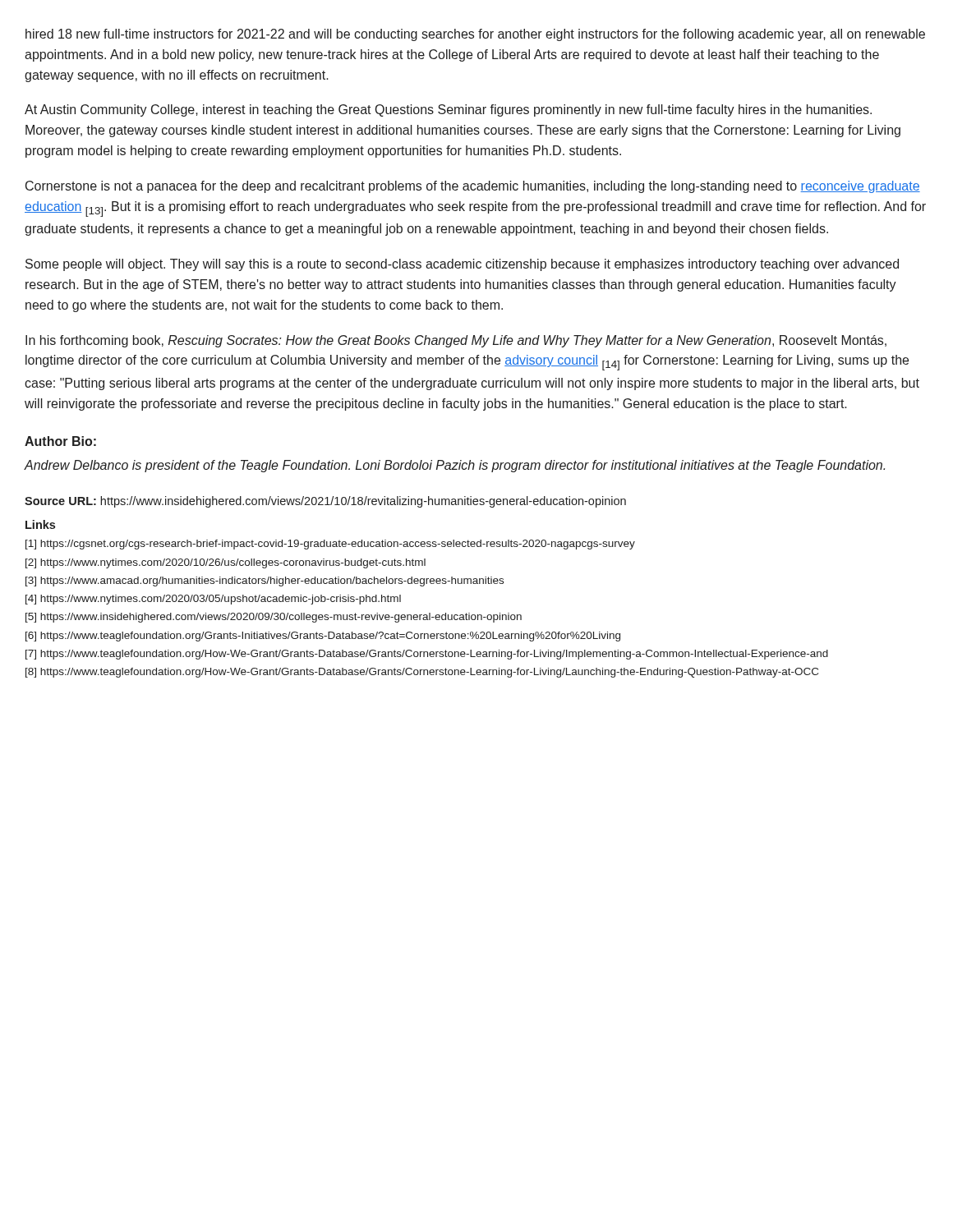
Task: Click on the block starting "[4] https://www.nytimes.com/2020/03/05/upshot/academic-job-crisis-phd.html"
Action: tap(213, 599)
